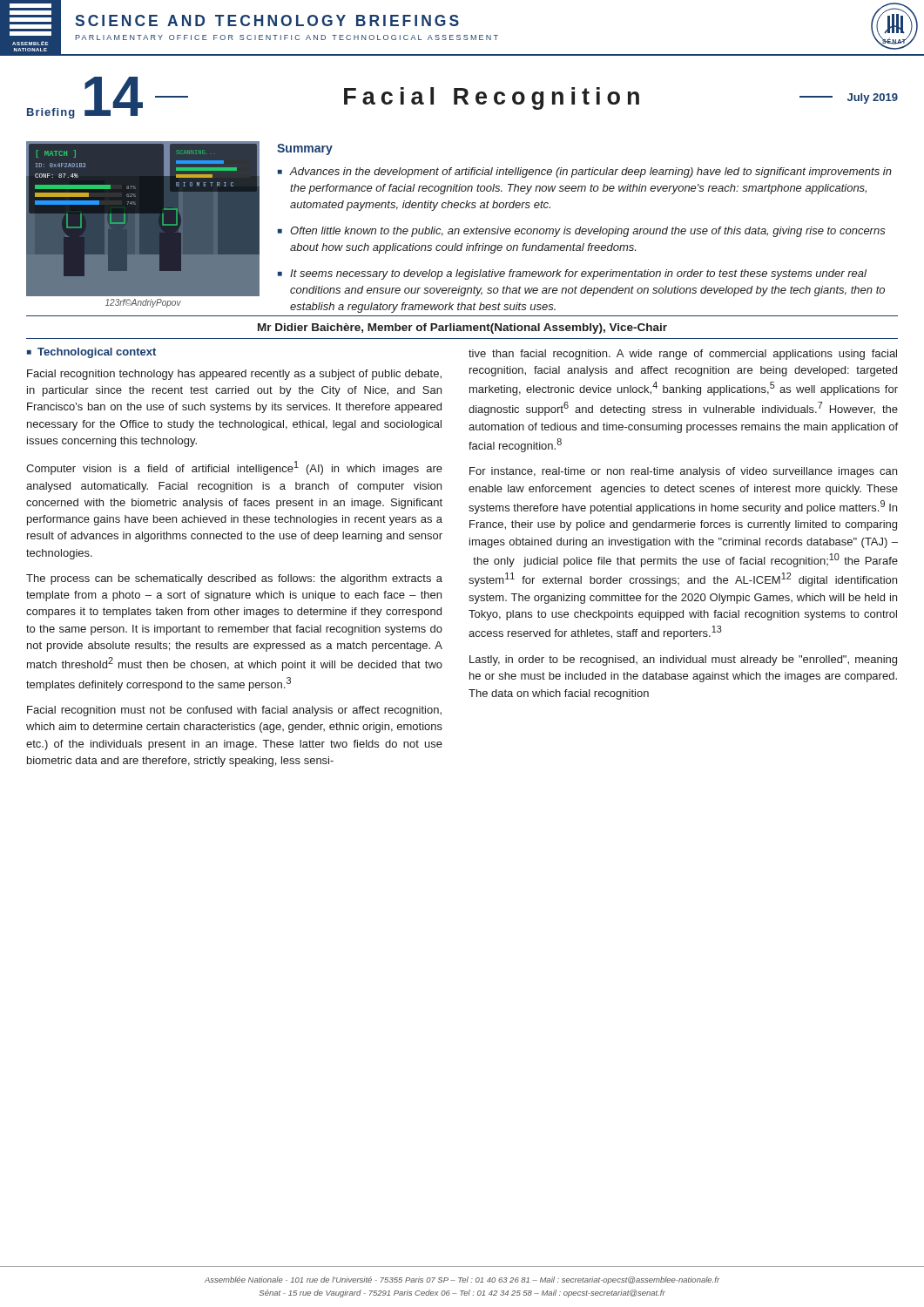This screenshot has height=1307, width=924.
Task: Click the caption
Action: pos(143,303)
